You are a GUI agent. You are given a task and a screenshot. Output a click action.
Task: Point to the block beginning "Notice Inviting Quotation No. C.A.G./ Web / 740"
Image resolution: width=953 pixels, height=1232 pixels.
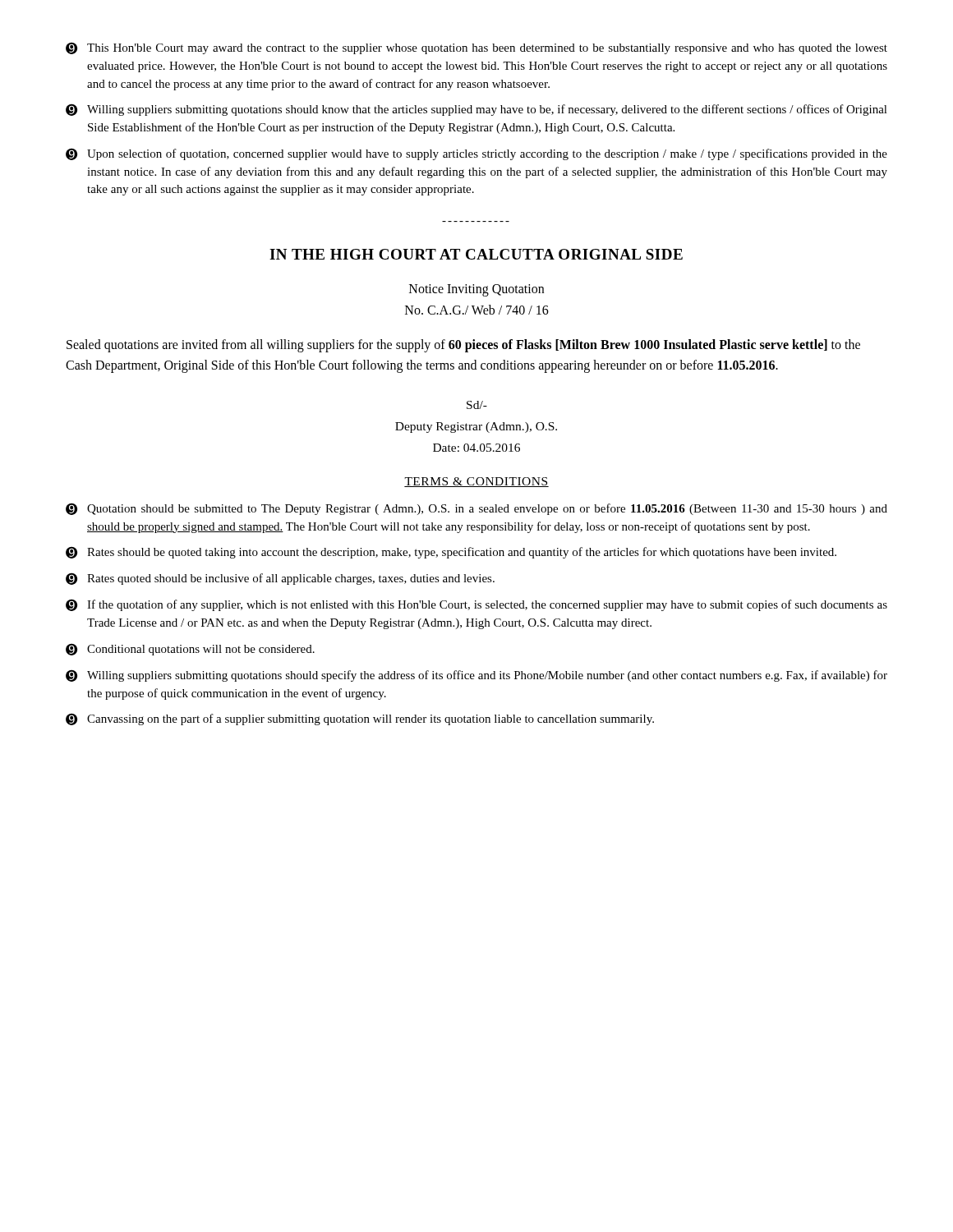pyautogui.click(x=476, y=299)
